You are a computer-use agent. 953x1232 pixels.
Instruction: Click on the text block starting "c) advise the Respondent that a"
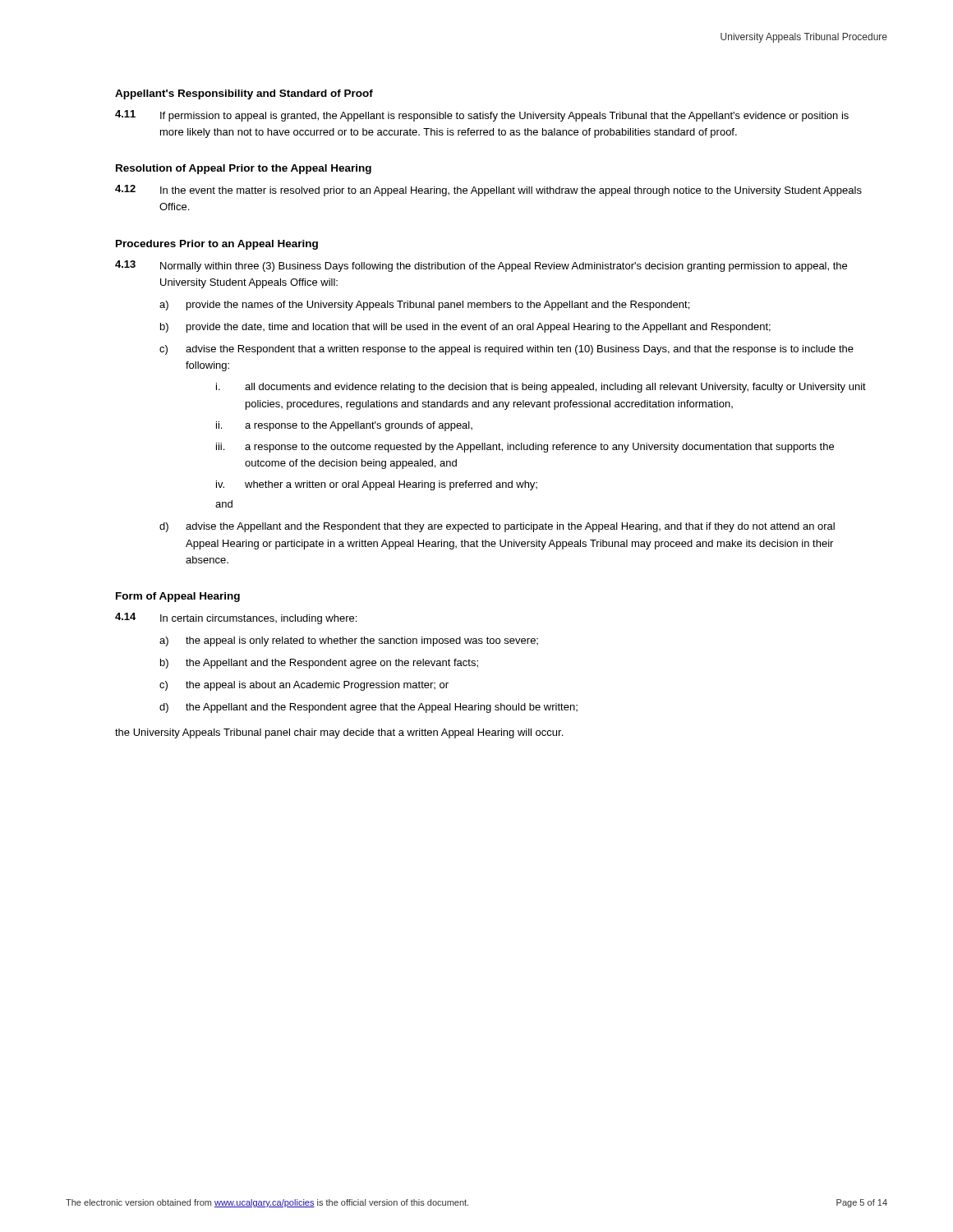coord(506,350)
